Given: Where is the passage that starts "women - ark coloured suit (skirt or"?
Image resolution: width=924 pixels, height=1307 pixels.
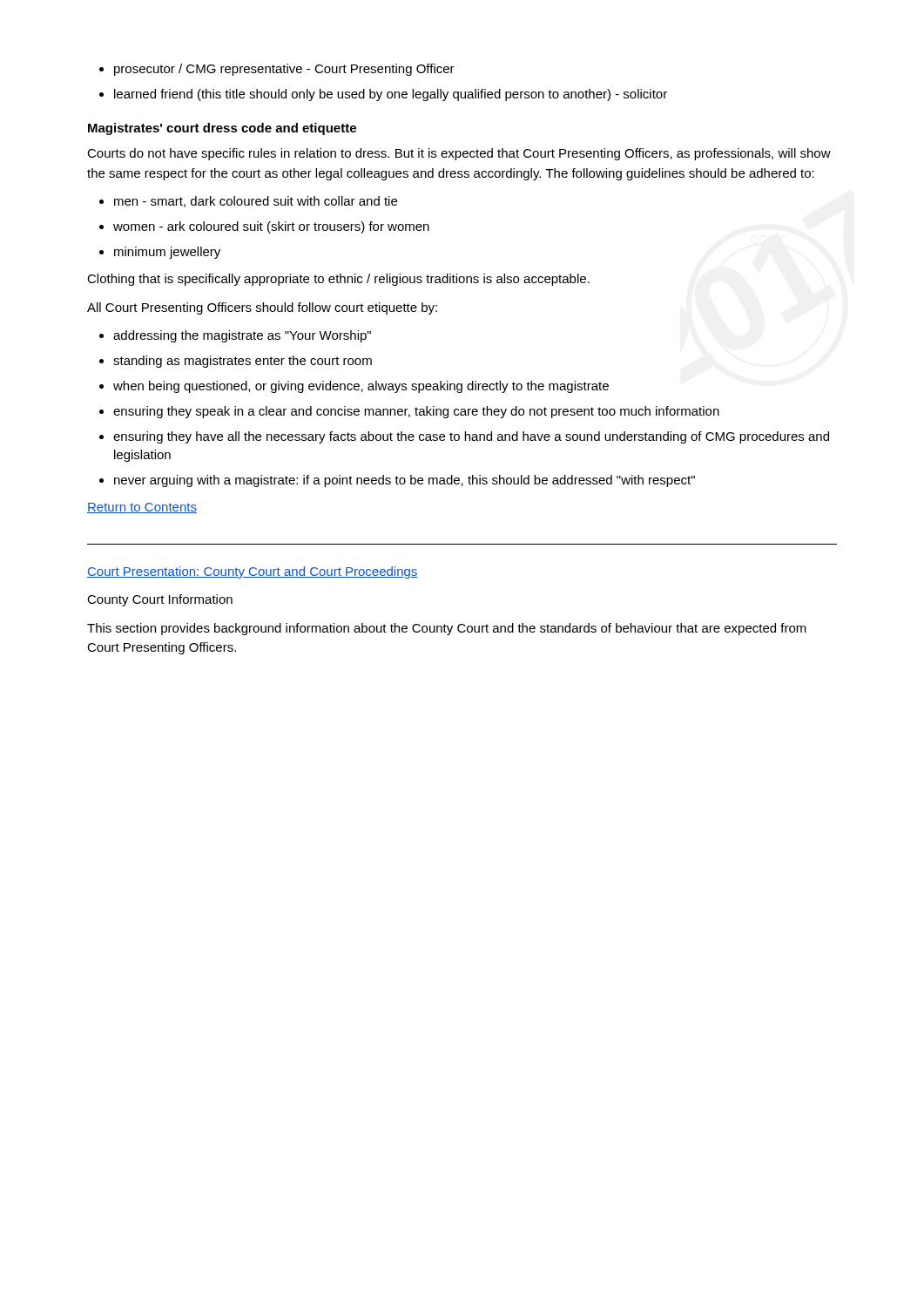Looking at the screenshot, I should (x=271, y=227).
